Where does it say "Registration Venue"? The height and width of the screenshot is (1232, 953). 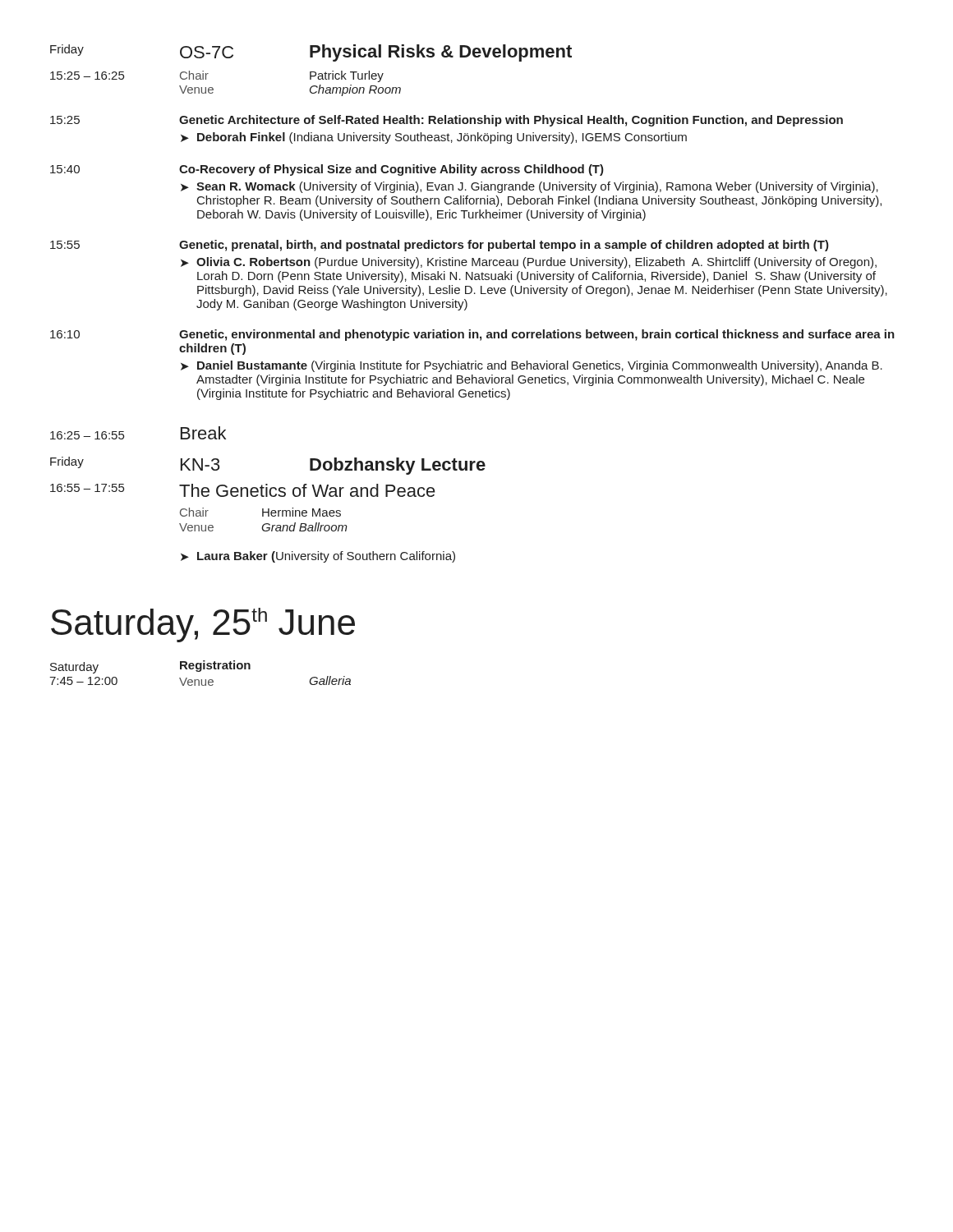[x=241, y=673]
